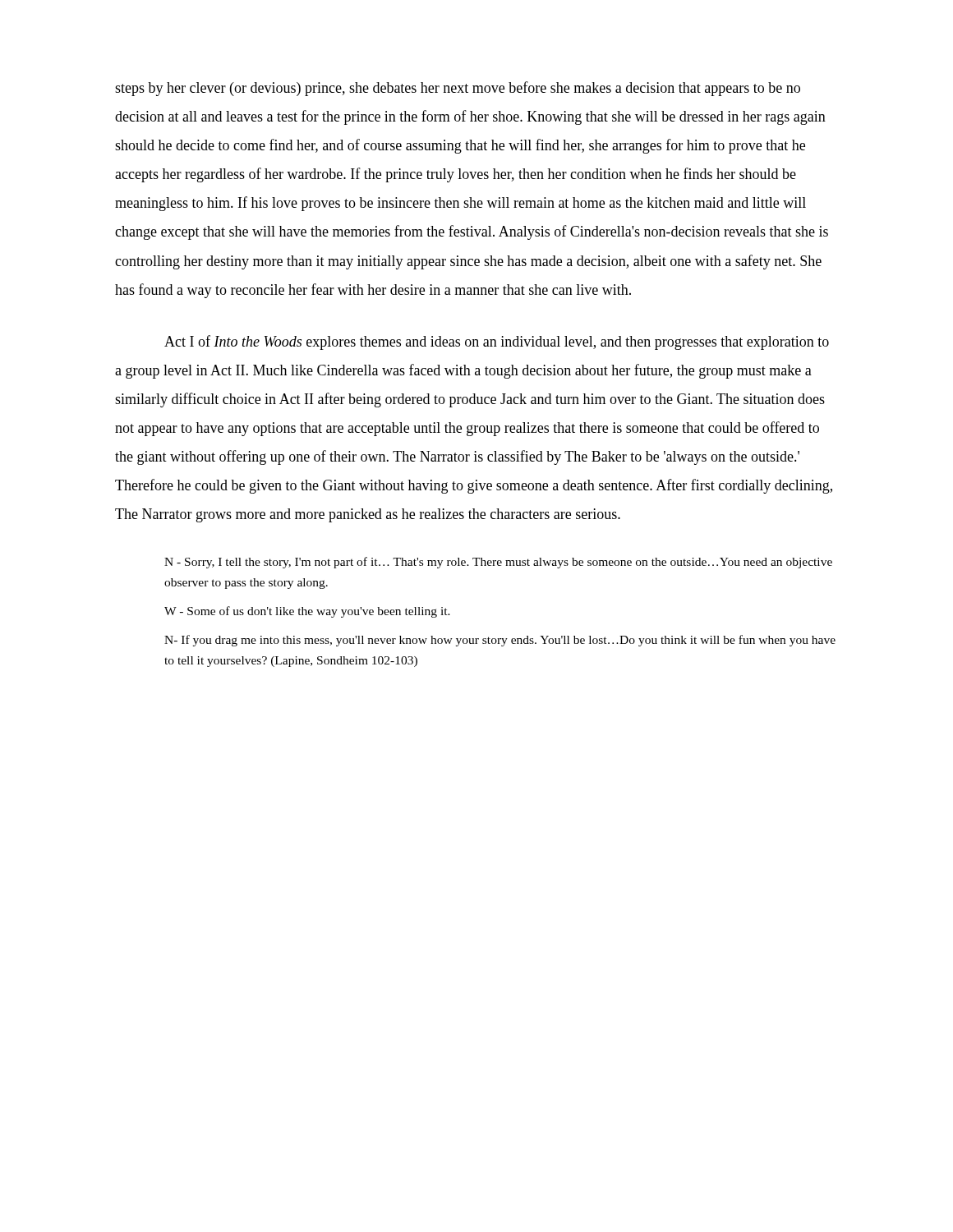Click on the text block containing "N - Sorry,"
Image resolution: width=953 pixels, height=1232 pixels.
(x=498, y=563)
